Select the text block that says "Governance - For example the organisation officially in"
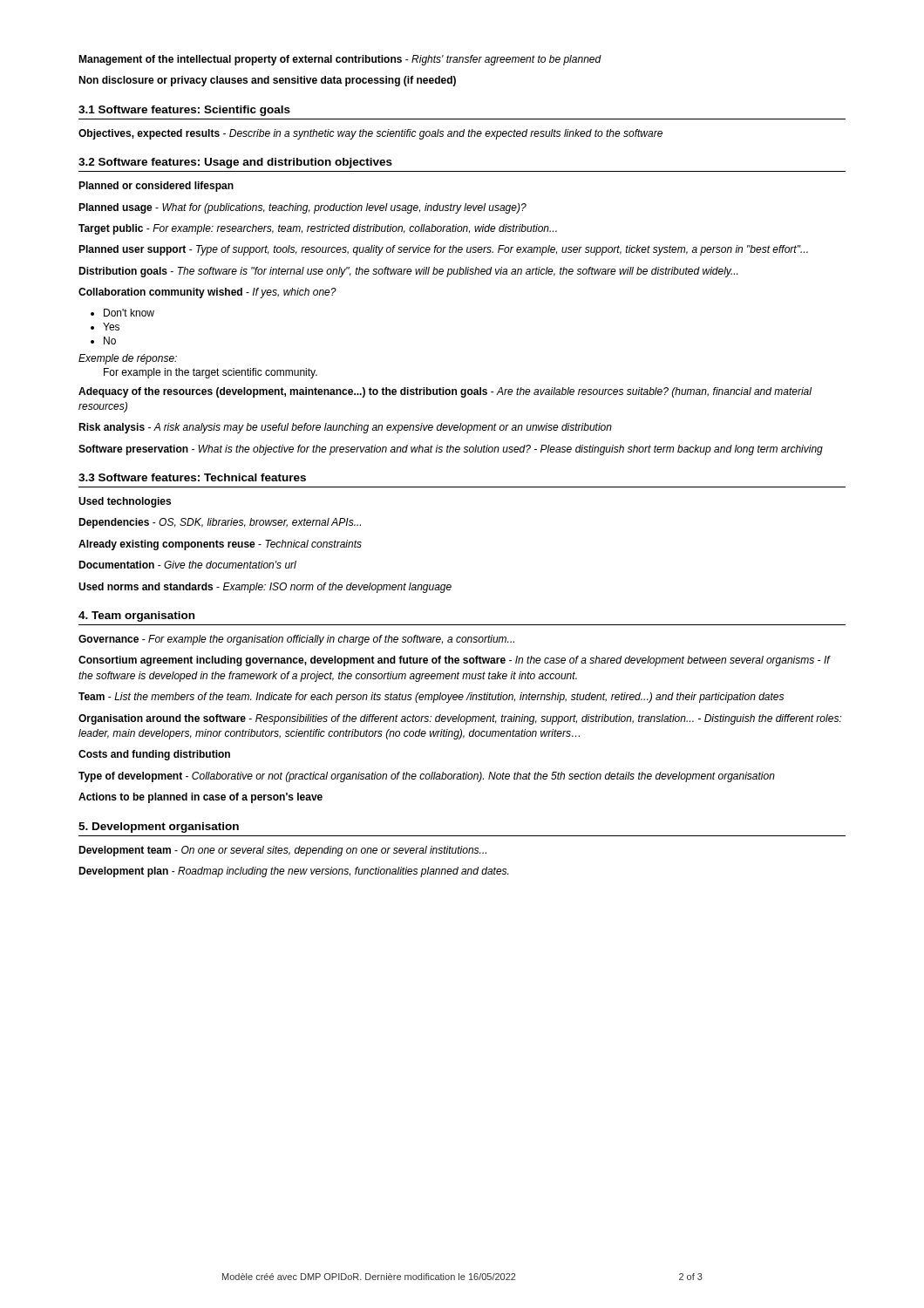The height and width of the screenshot is (1308, 924). click(x=297, y=639)
